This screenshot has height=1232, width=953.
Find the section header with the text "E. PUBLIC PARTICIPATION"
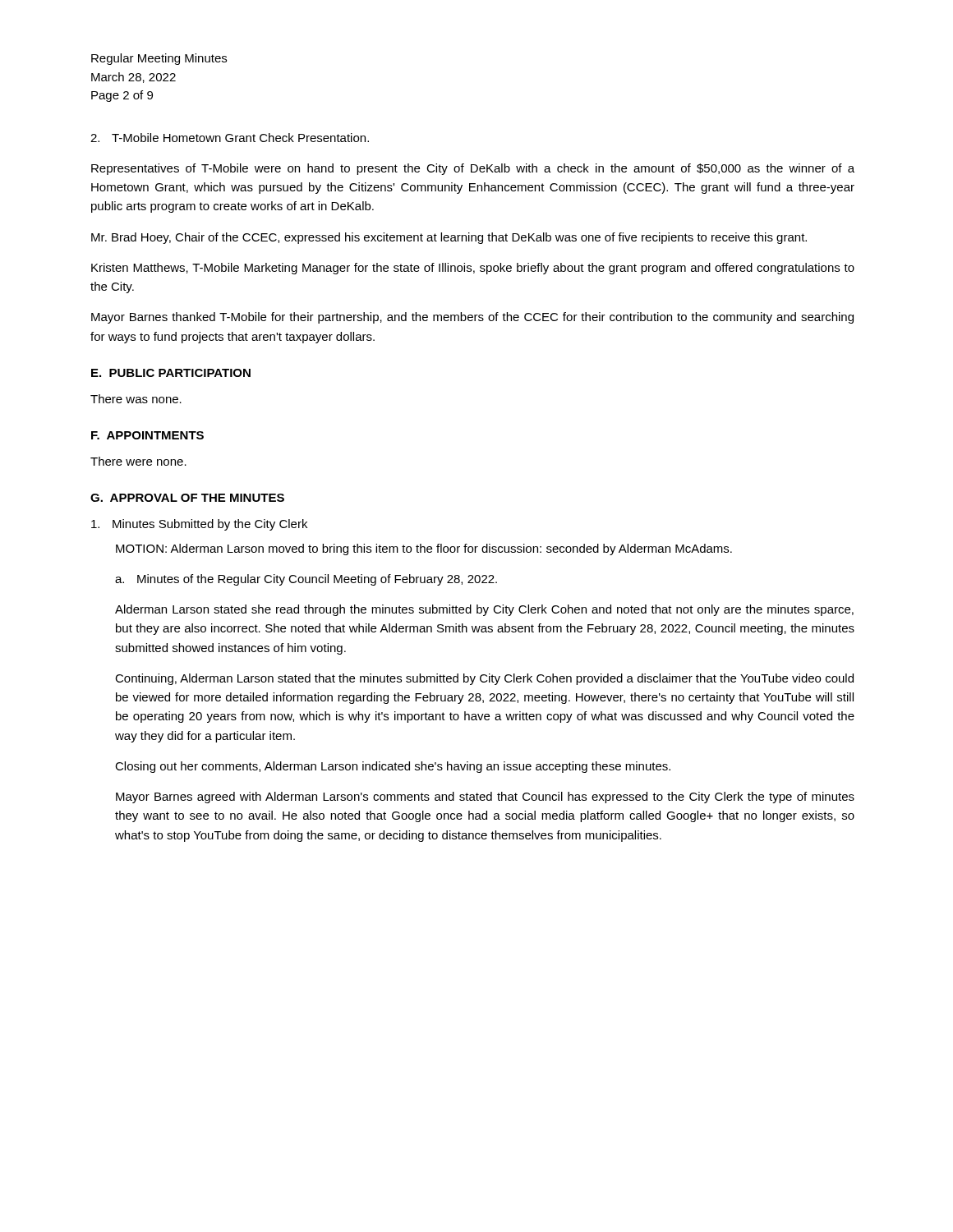point(171,372)
